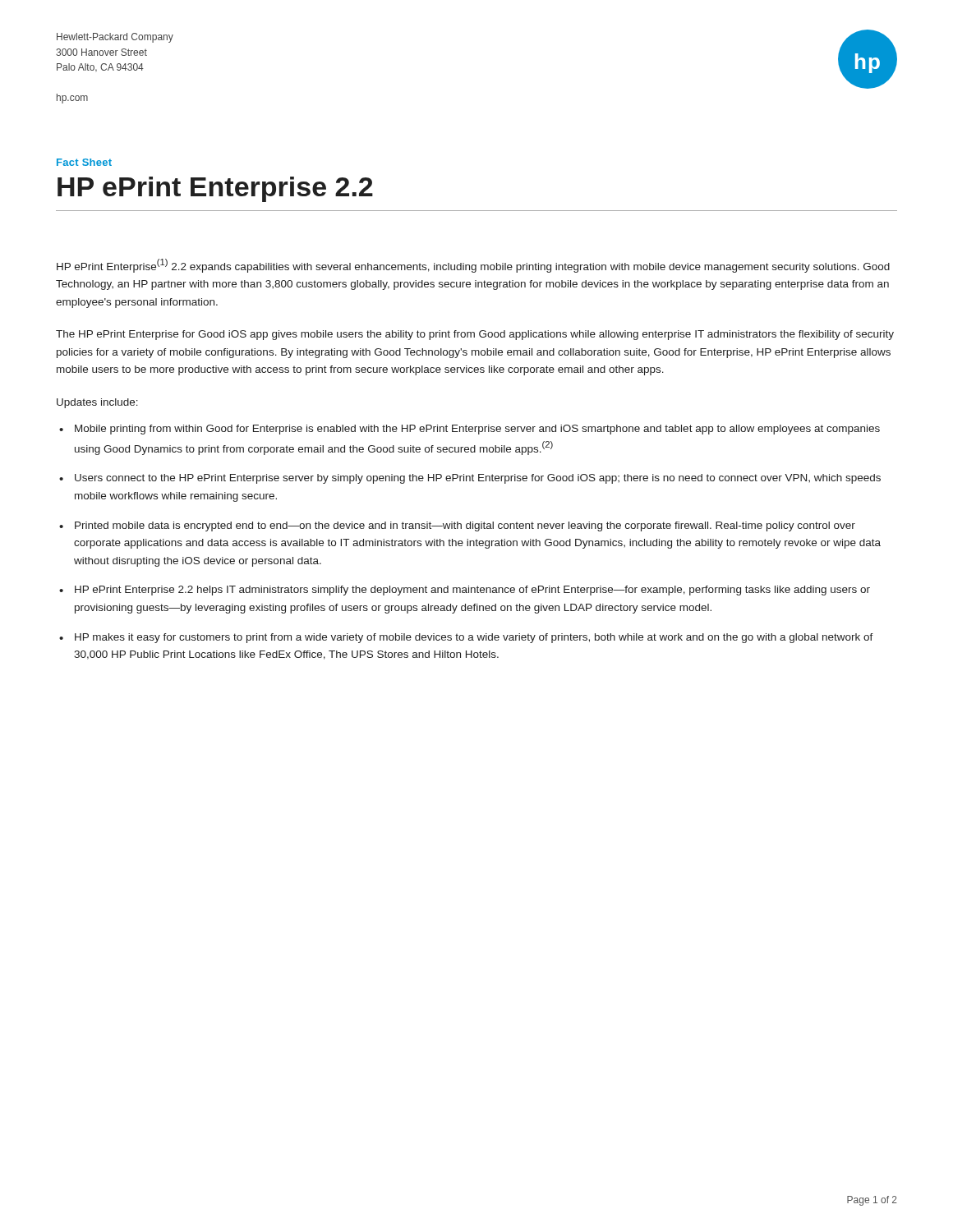Find the passage starting "Users connect to the HP ePrint"
The height and width of the screenshot is (1232, 953).
click(478, 487)
